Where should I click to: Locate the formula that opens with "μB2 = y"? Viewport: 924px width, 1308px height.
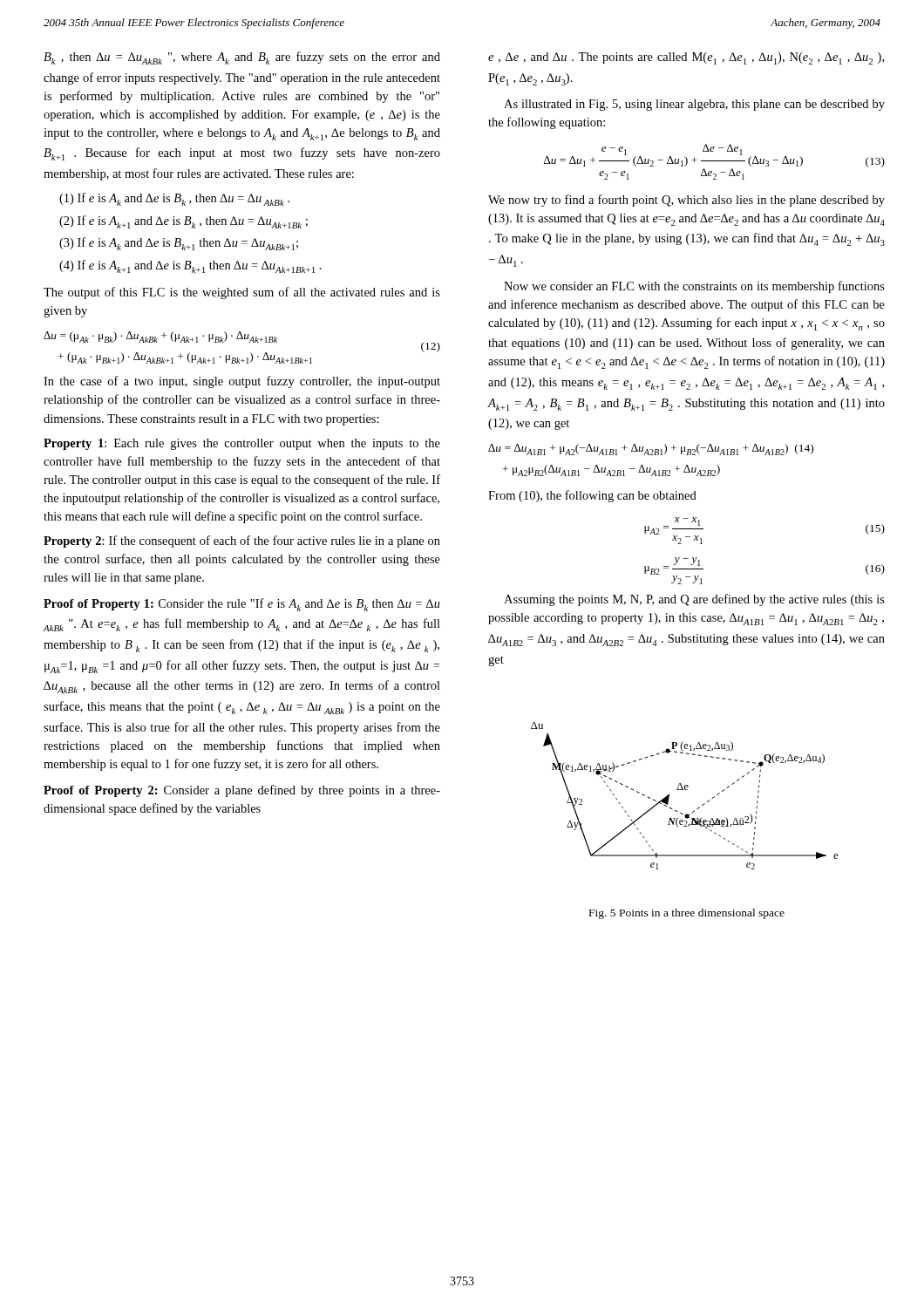point(686,569)
